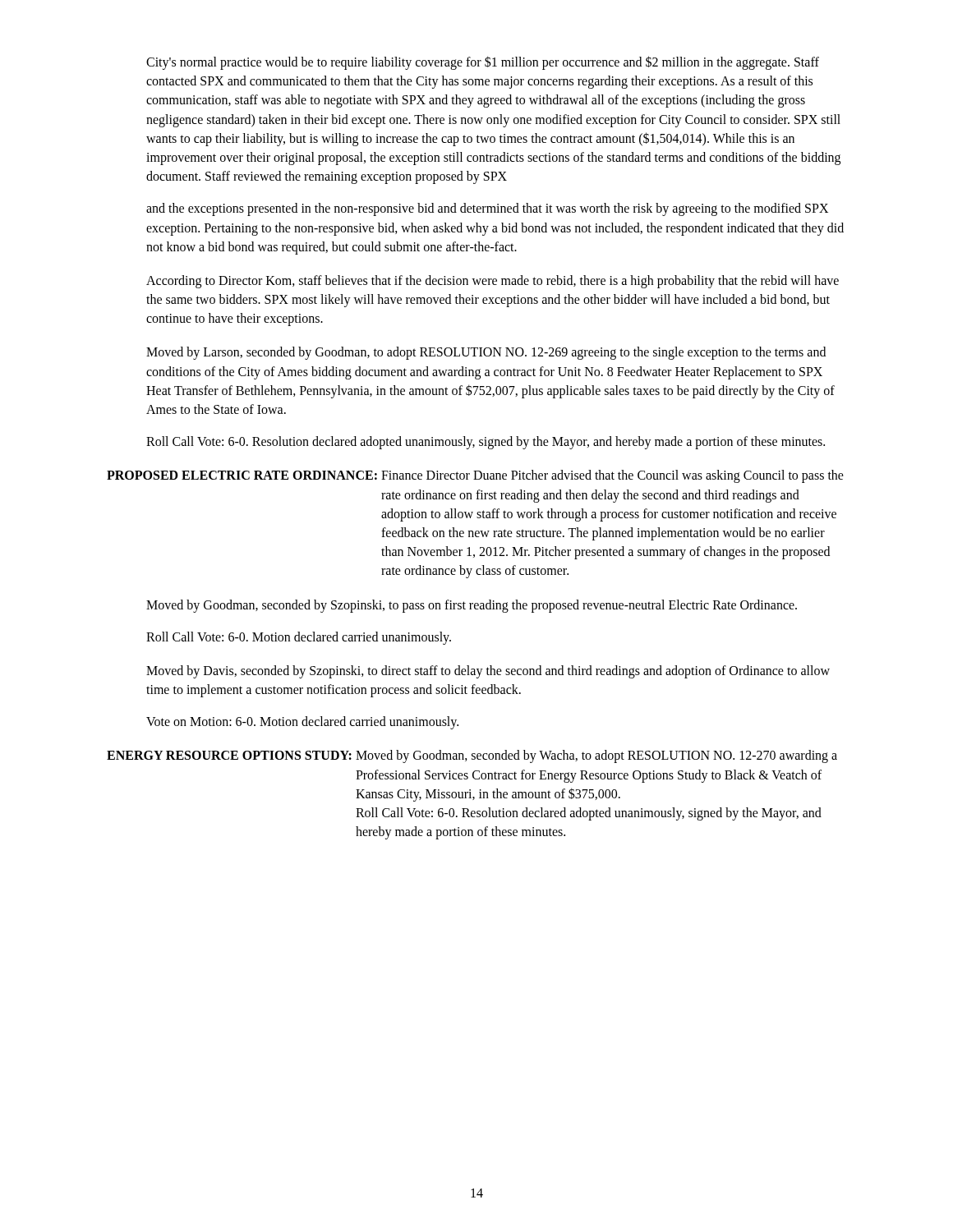This screenshot has height=1232, width=953.
Task: Select the text block starting "Moved by Goodman,"
Action: 496,621
